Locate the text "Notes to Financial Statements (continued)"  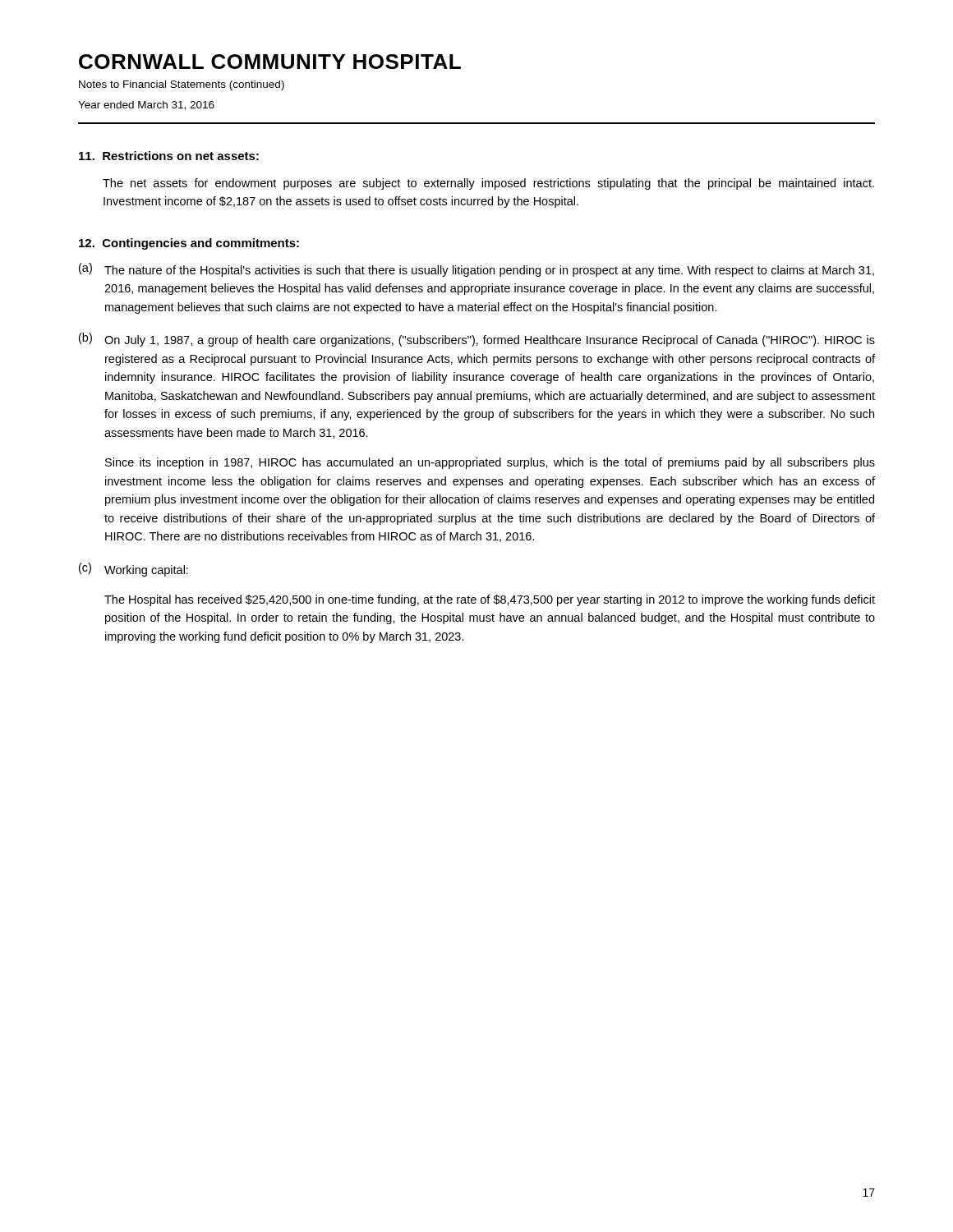(x=181, y=84)
